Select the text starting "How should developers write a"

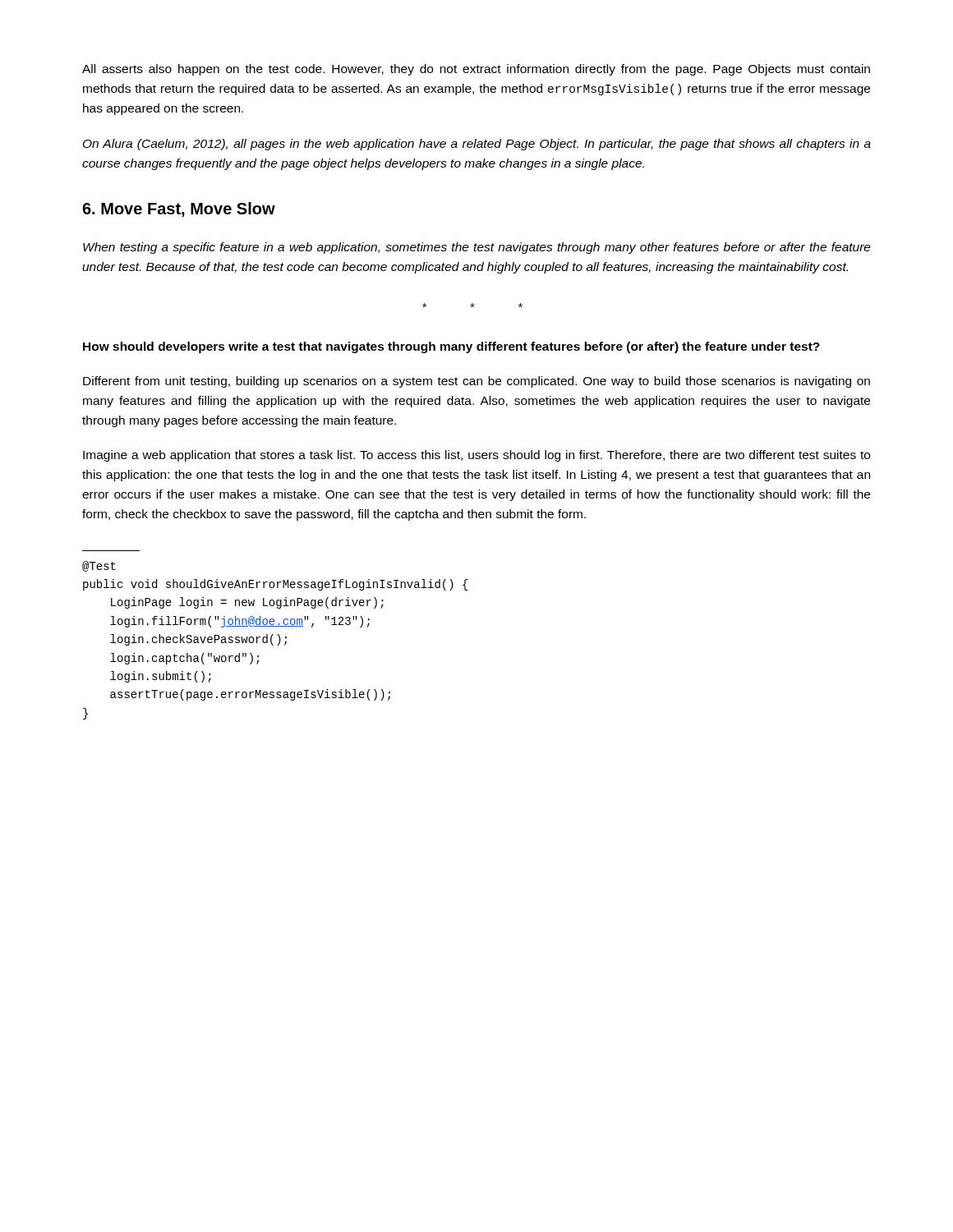(451, 346)
